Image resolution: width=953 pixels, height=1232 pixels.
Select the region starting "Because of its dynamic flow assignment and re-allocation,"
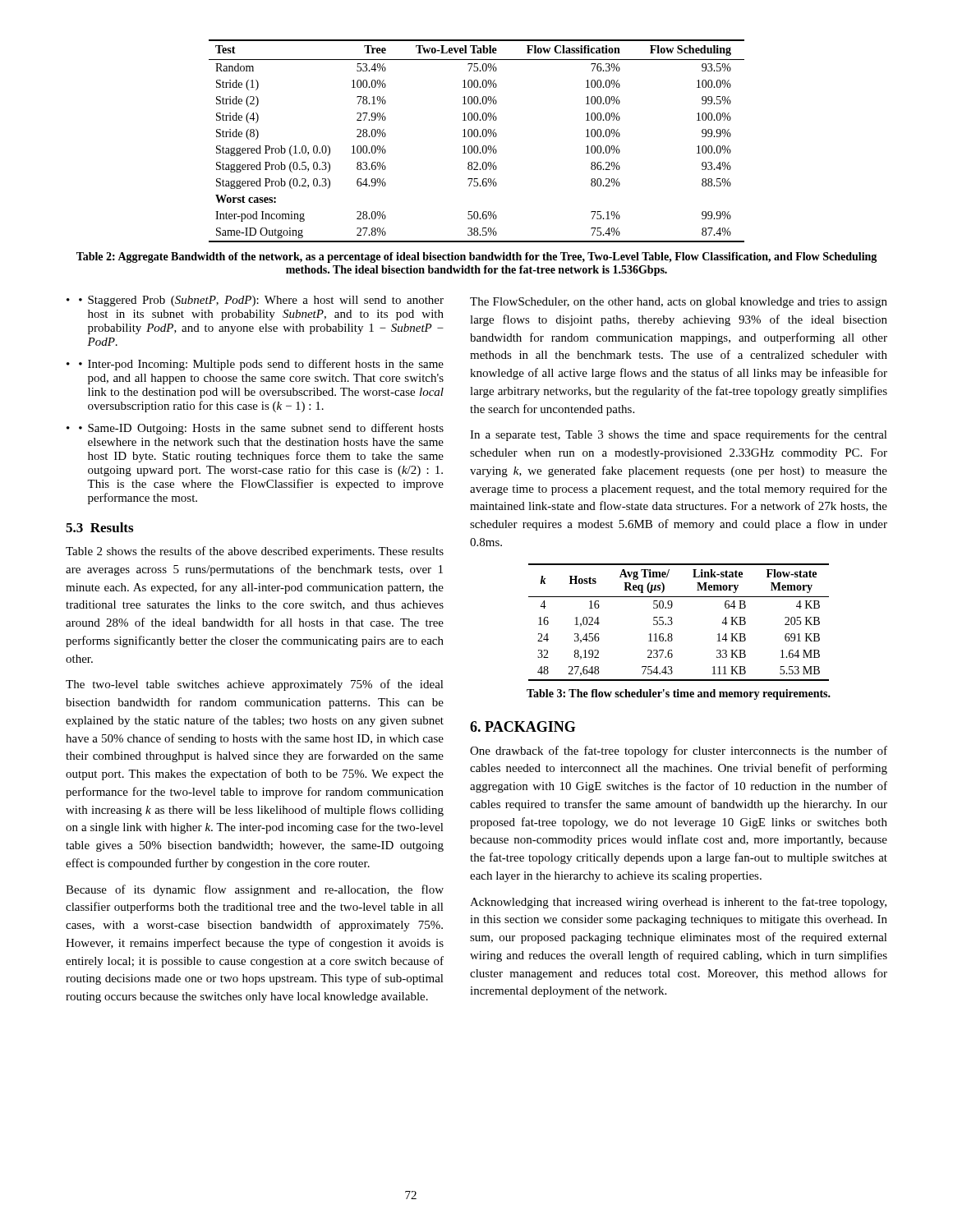[x=255, y=943]
